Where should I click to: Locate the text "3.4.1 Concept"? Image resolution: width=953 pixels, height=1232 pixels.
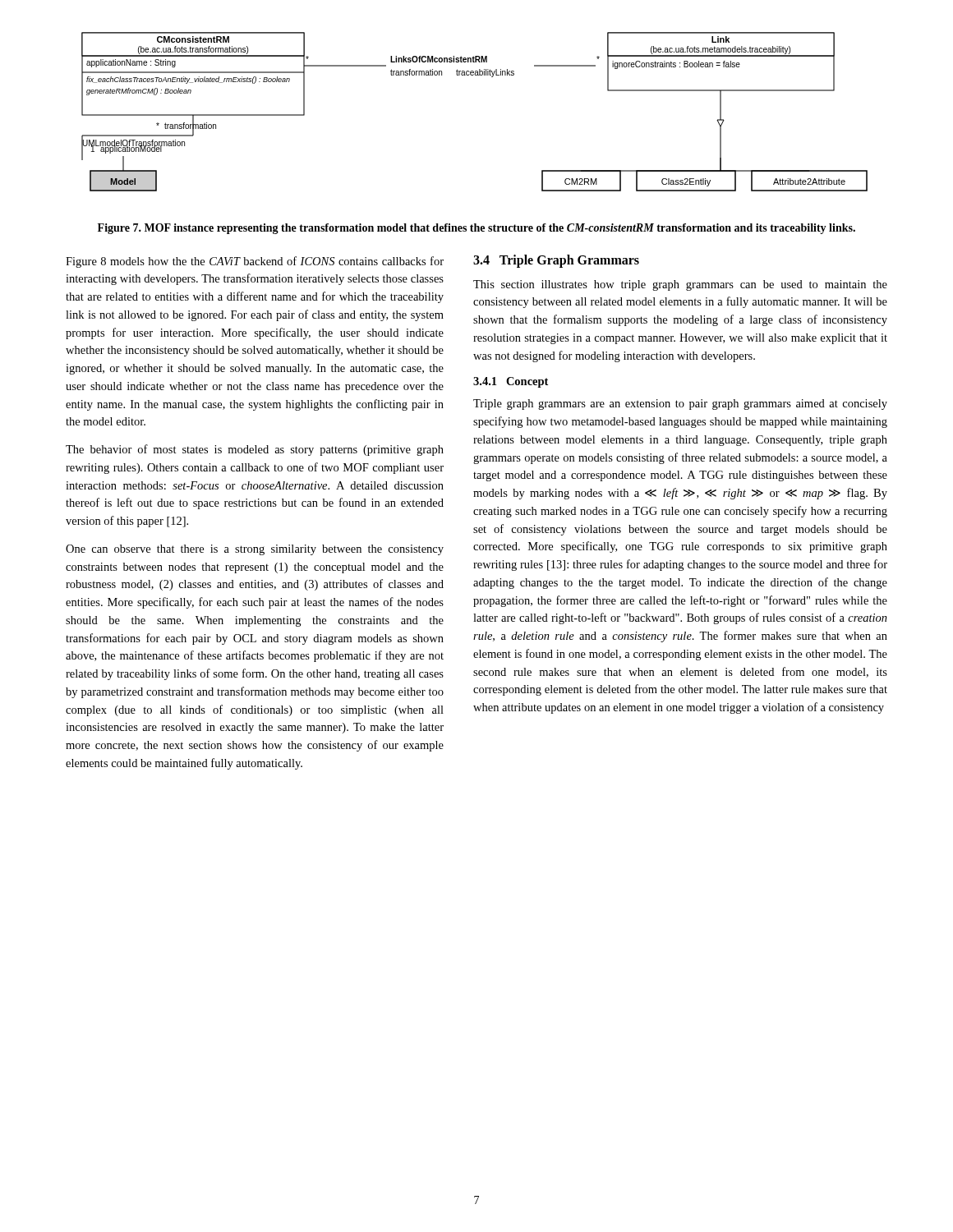point(511,381)
